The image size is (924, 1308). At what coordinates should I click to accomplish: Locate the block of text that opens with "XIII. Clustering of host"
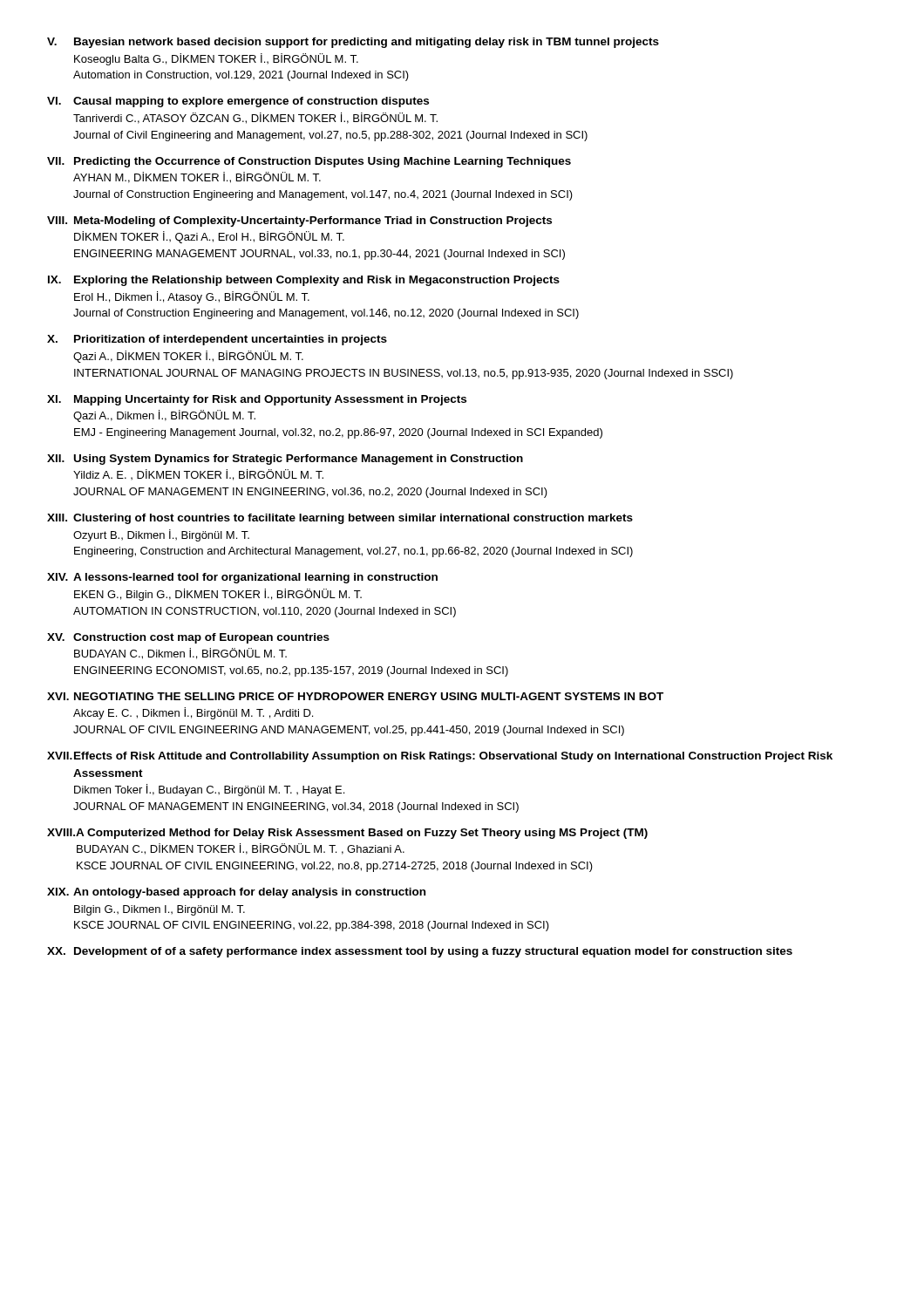point(340,519)
